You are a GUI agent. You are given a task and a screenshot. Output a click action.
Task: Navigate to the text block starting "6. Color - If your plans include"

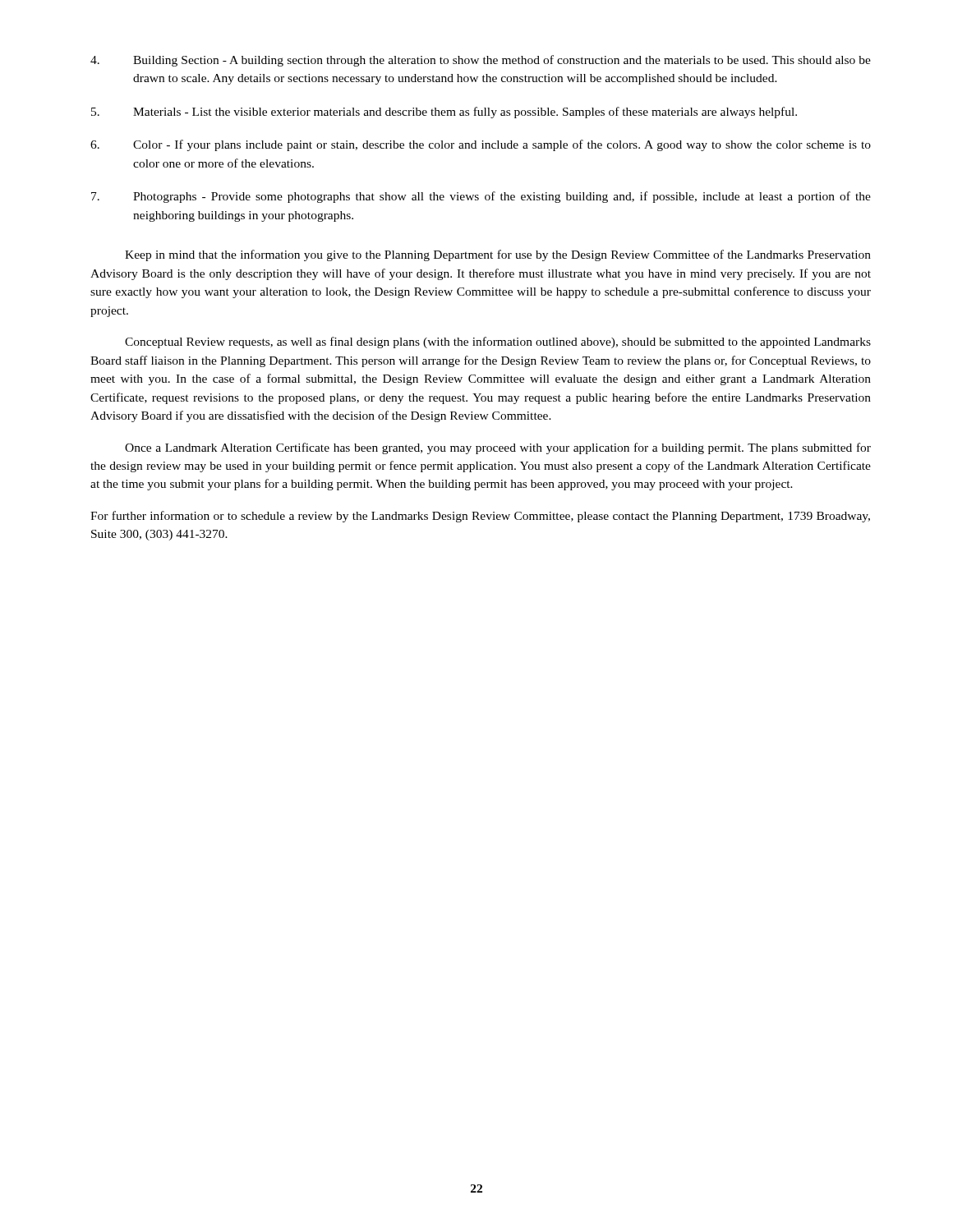tap(481, 154)
